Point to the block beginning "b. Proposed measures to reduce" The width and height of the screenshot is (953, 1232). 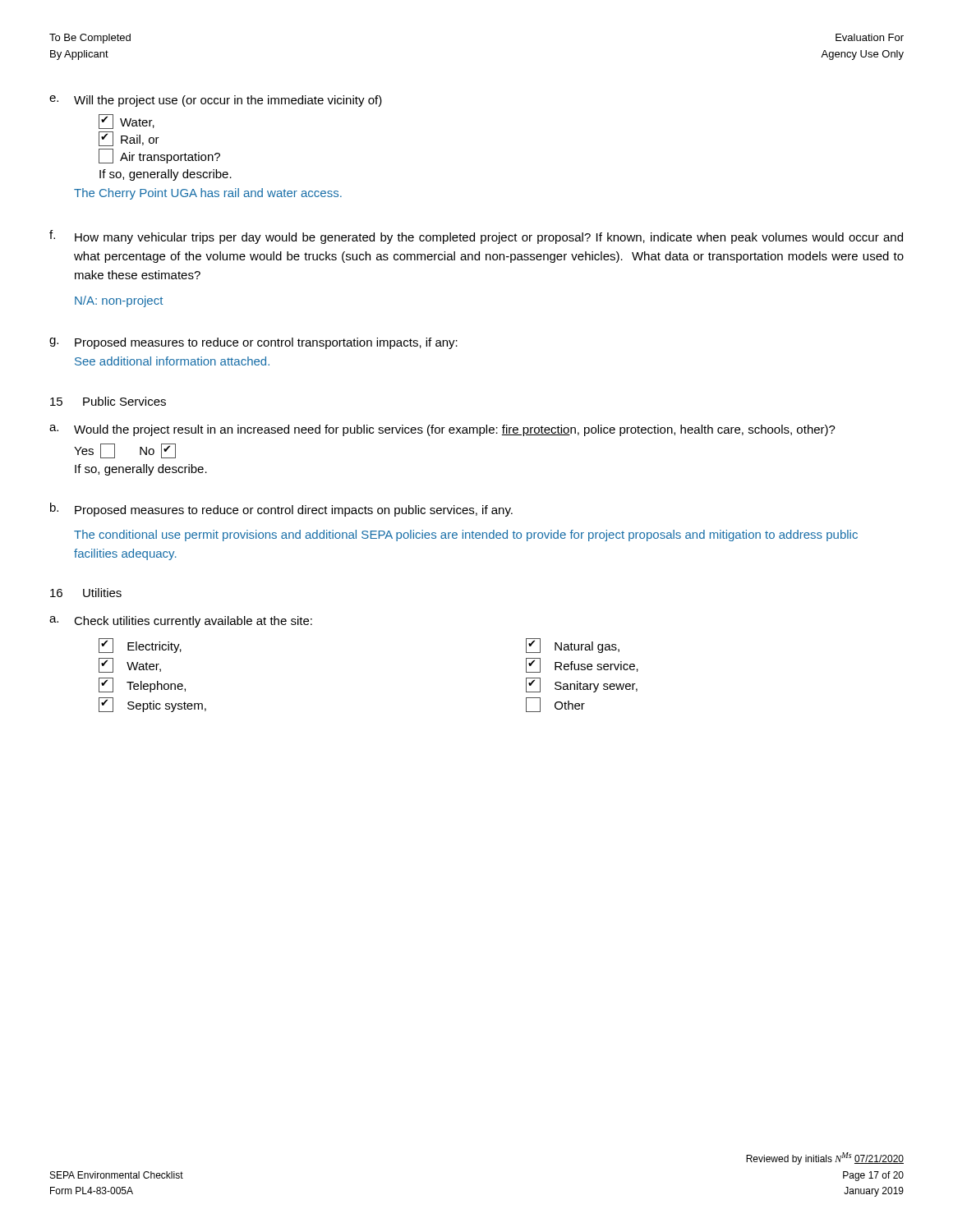click(476, 531)
